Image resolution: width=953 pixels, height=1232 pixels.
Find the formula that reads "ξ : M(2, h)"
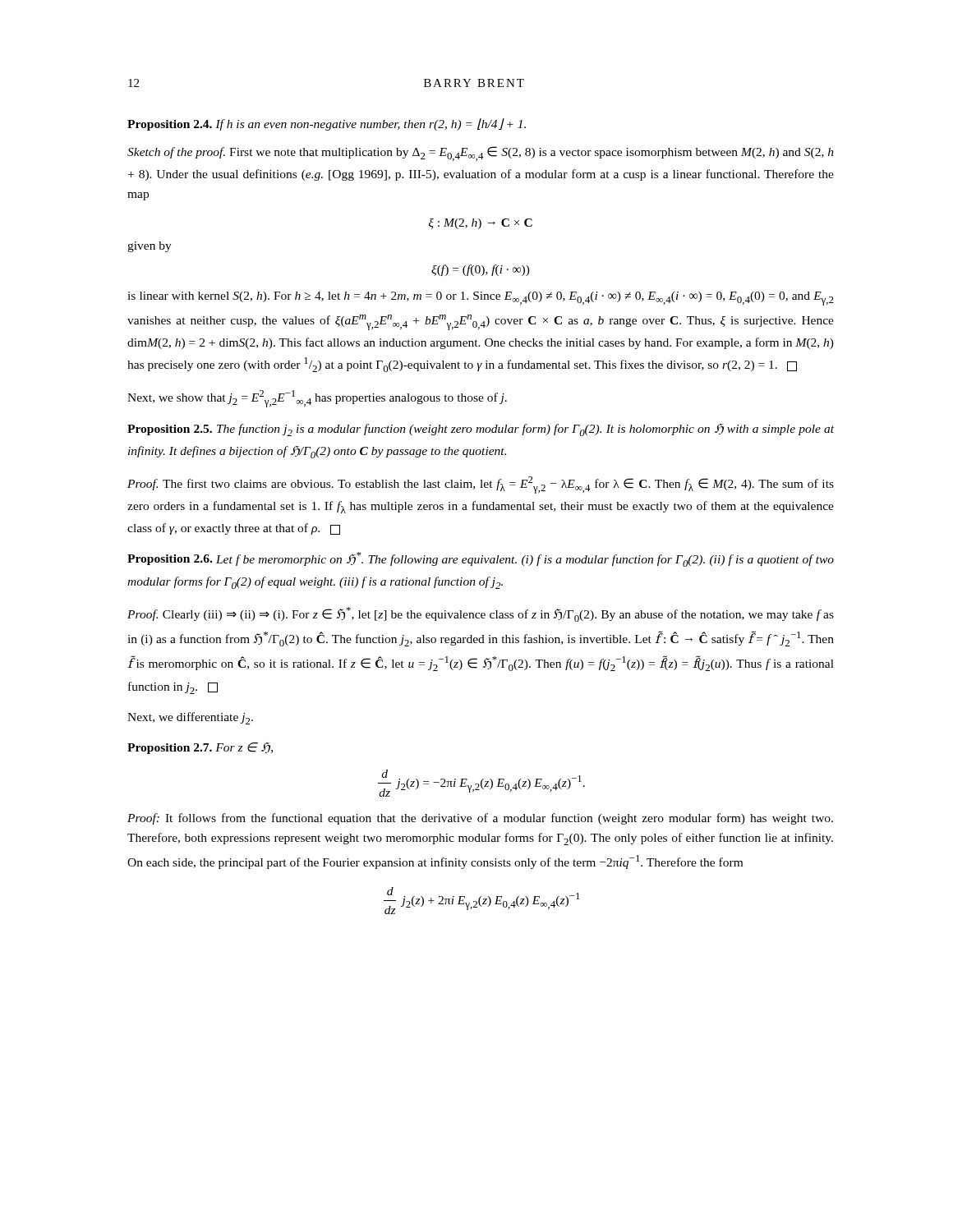click(481, 222)
